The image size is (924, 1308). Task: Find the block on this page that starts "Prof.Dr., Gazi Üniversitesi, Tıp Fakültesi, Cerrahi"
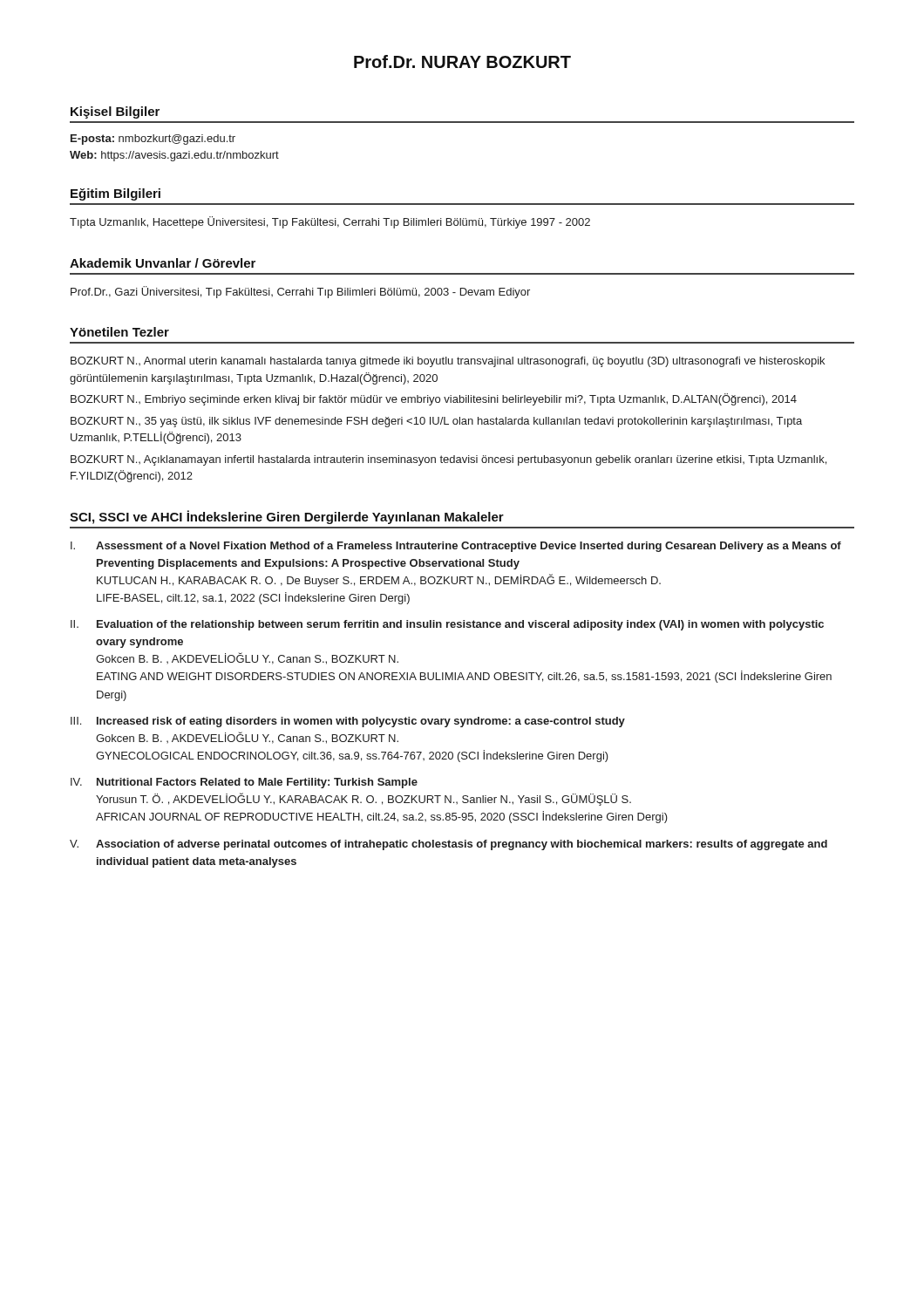[x=462, y=291]
